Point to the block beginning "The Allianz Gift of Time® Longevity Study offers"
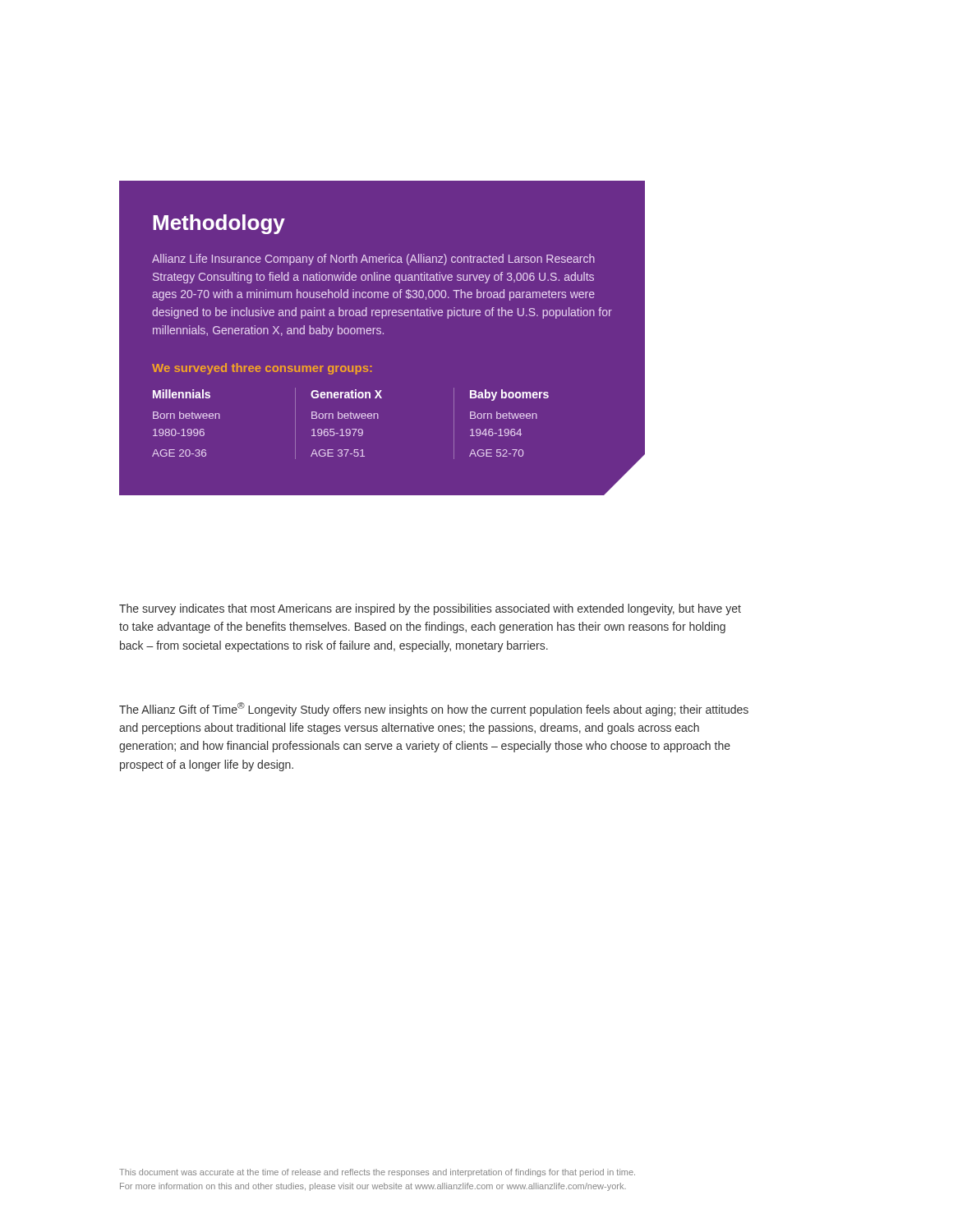 (x=434, y=735)
